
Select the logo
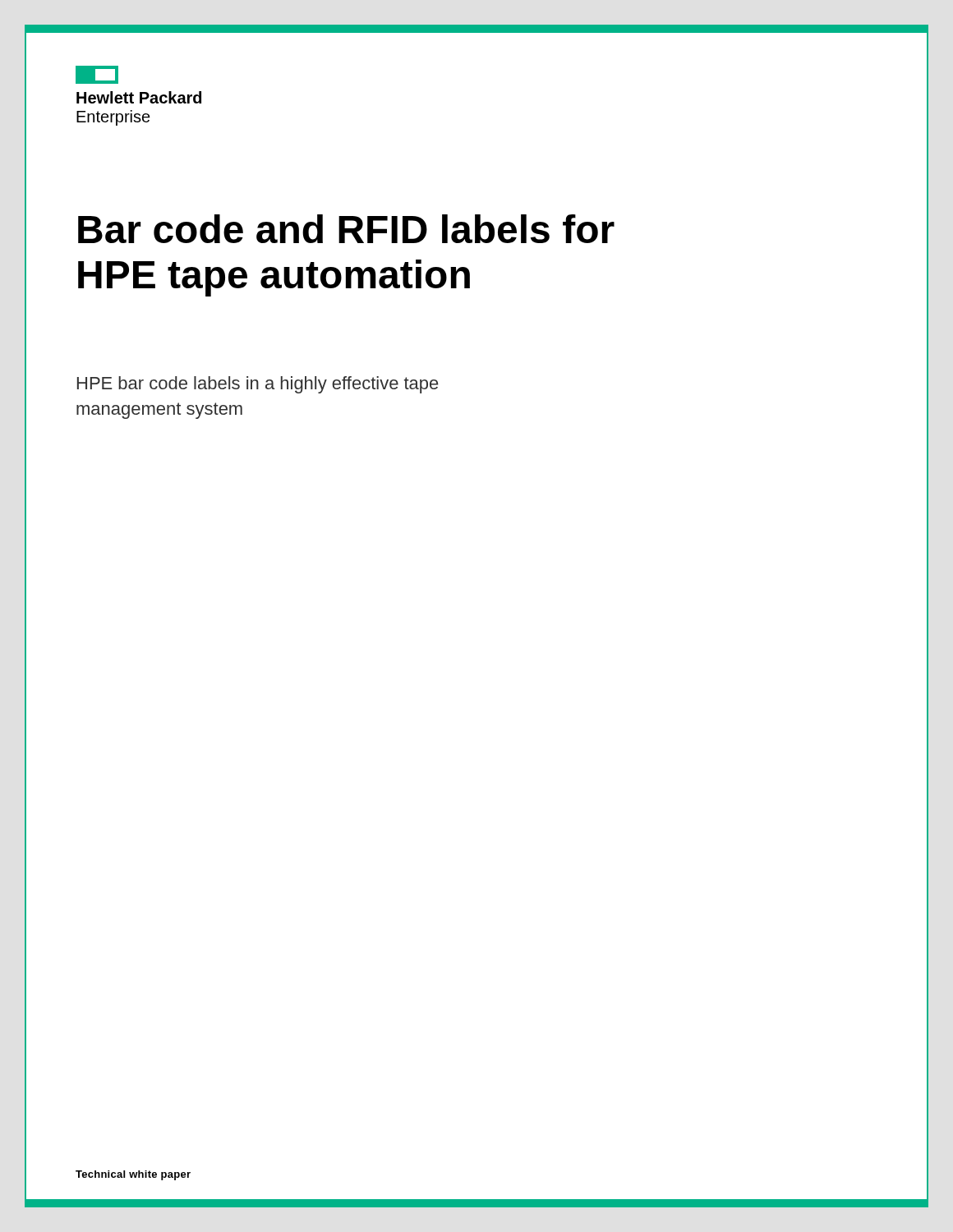pyautogui.click(x=139, y=96)
